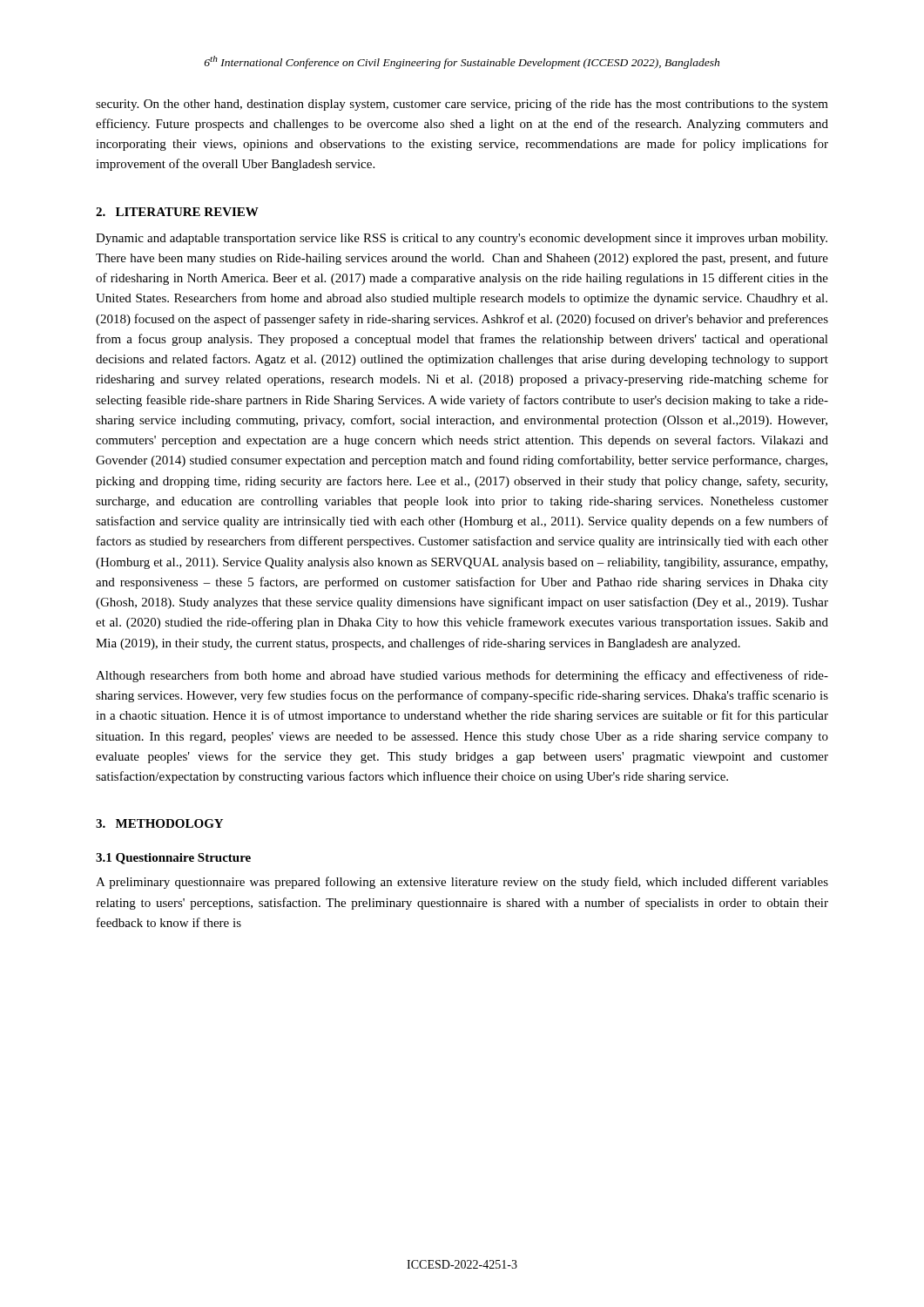Locate the text block that reads "Dynamic and adaptable transportation service like"
The image size is (924, 1307).
pos(462,440)
